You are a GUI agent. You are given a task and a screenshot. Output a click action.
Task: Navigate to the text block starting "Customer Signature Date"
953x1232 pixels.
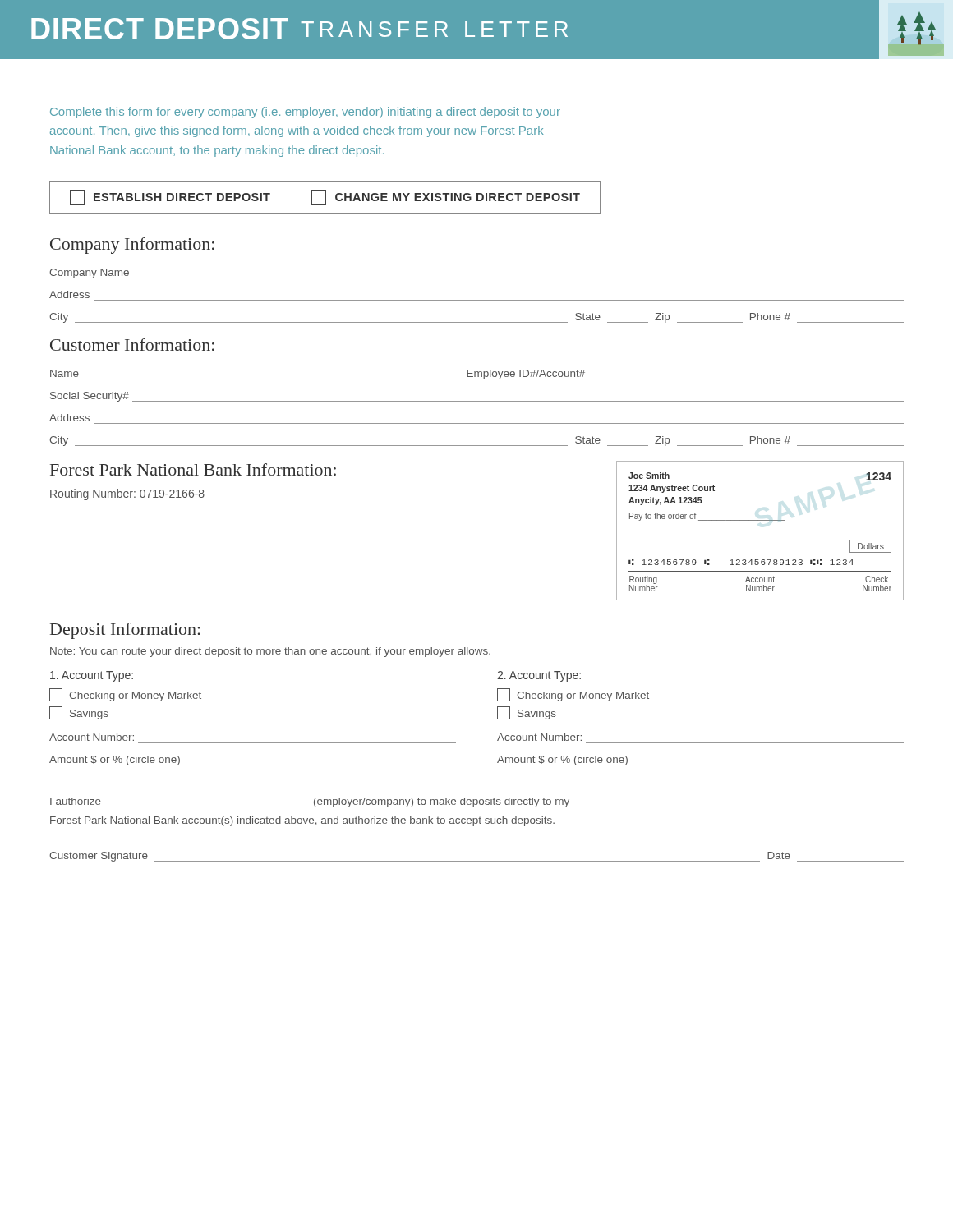(x=476, y=854)
